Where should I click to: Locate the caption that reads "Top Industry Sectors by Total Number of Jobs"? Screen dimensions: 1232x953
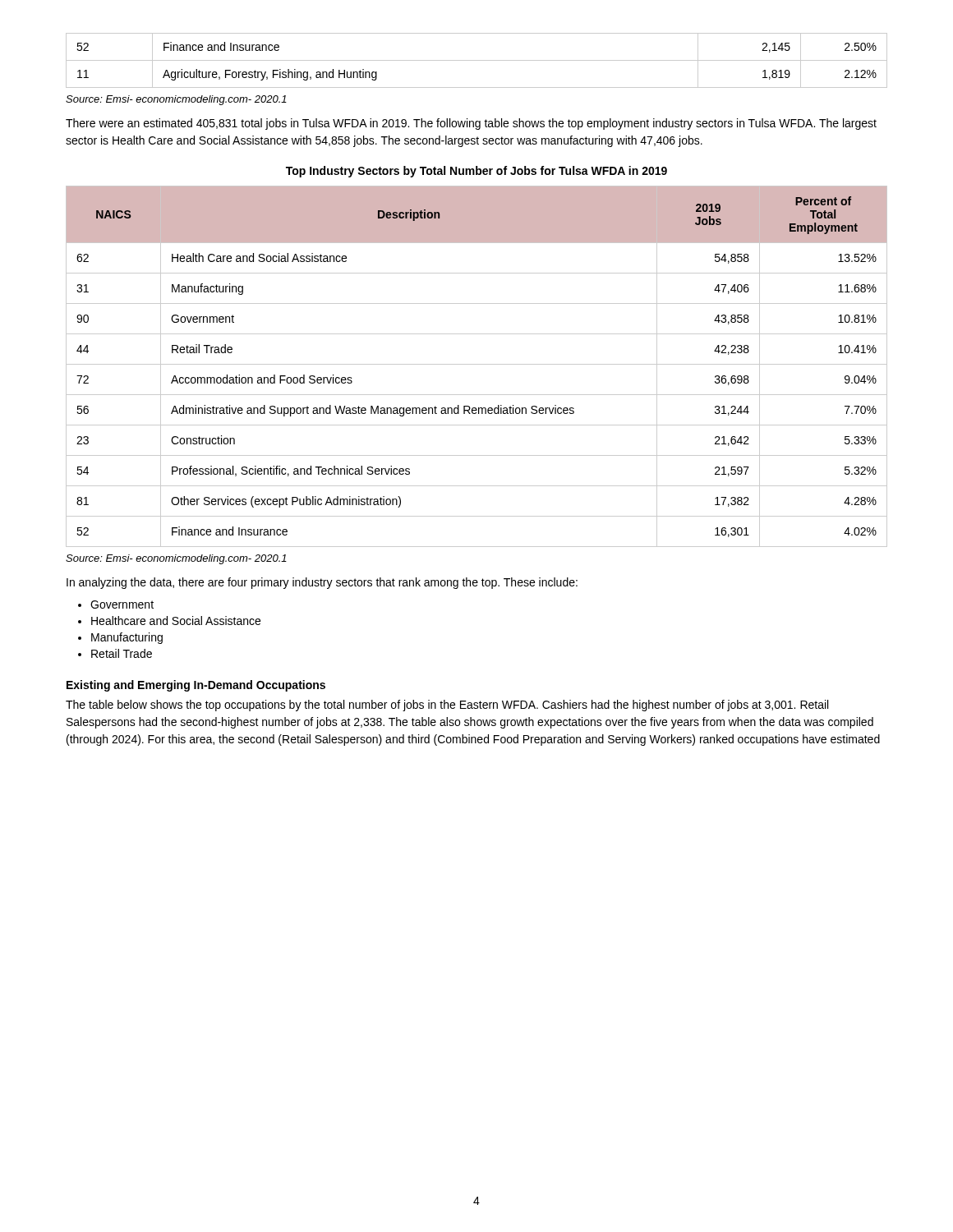tap(476, 171)
